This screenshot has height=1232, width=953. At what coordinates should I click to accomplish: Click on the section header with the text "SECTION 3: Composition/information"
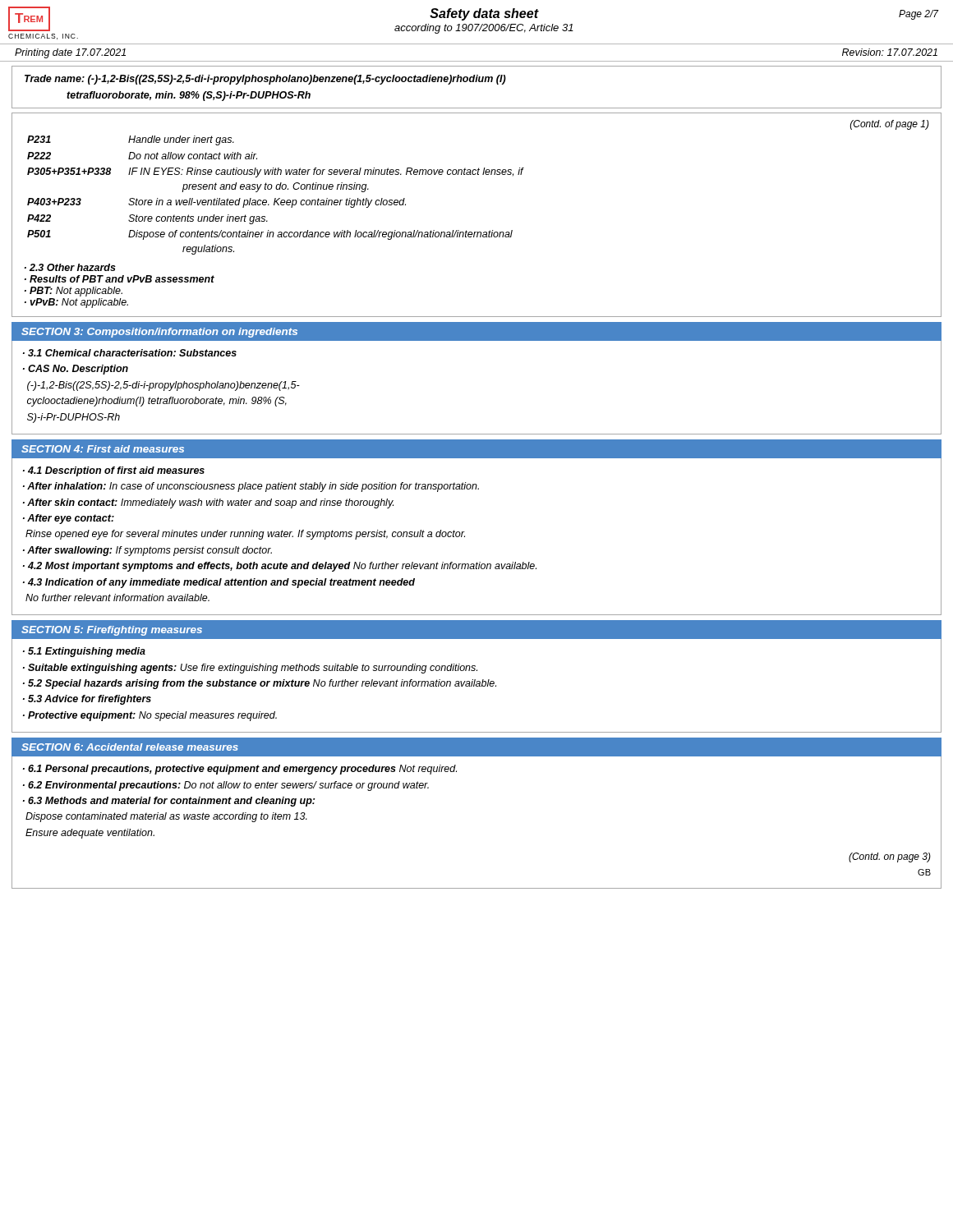click(x=160, y=331)
